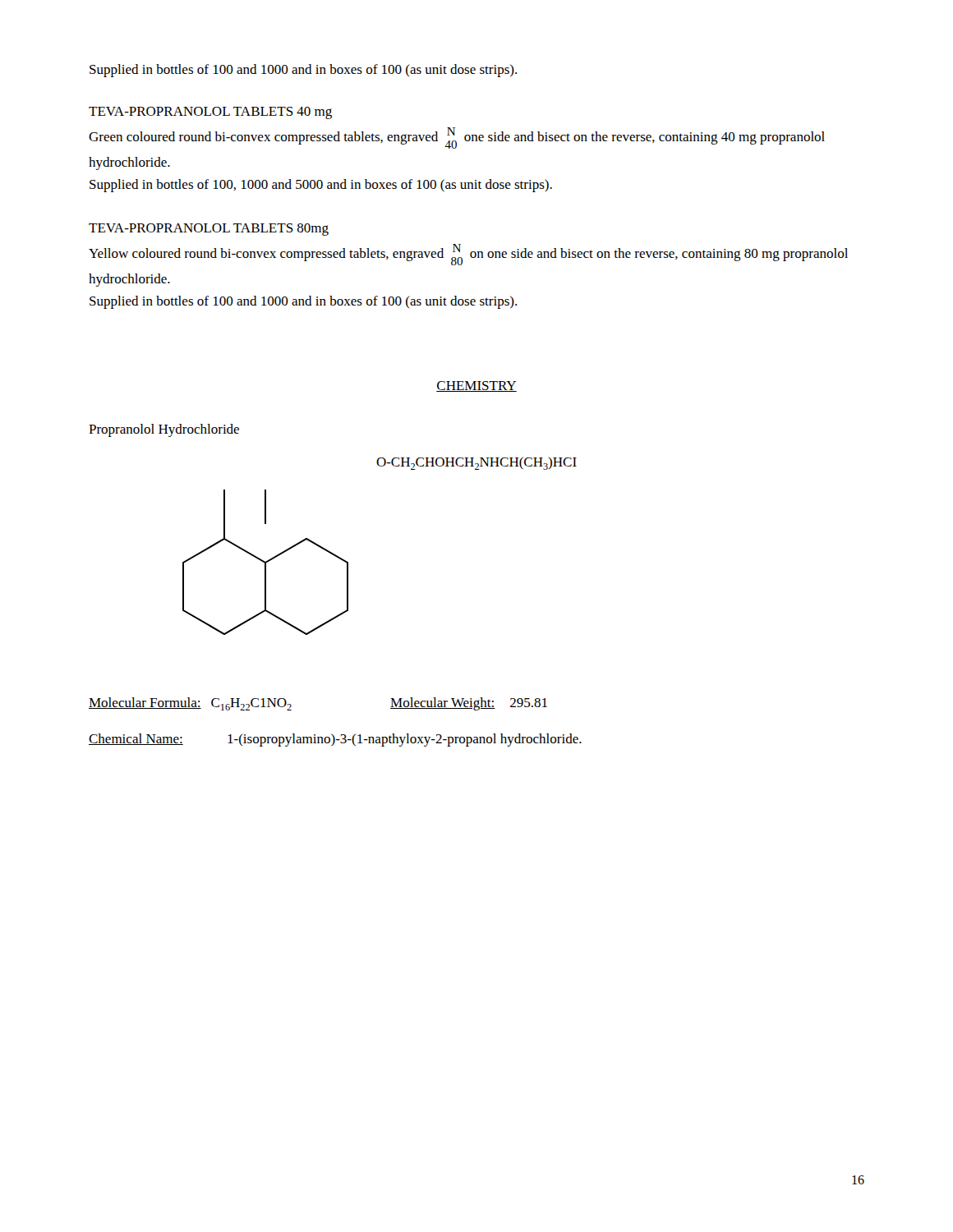Point to "Chemical Name: 1-(isopropylamino)-3-(1-napthyloxy-2-propanol hydrochloride."
Viewport: 953px width, 1232px height.
pos(335,739)
